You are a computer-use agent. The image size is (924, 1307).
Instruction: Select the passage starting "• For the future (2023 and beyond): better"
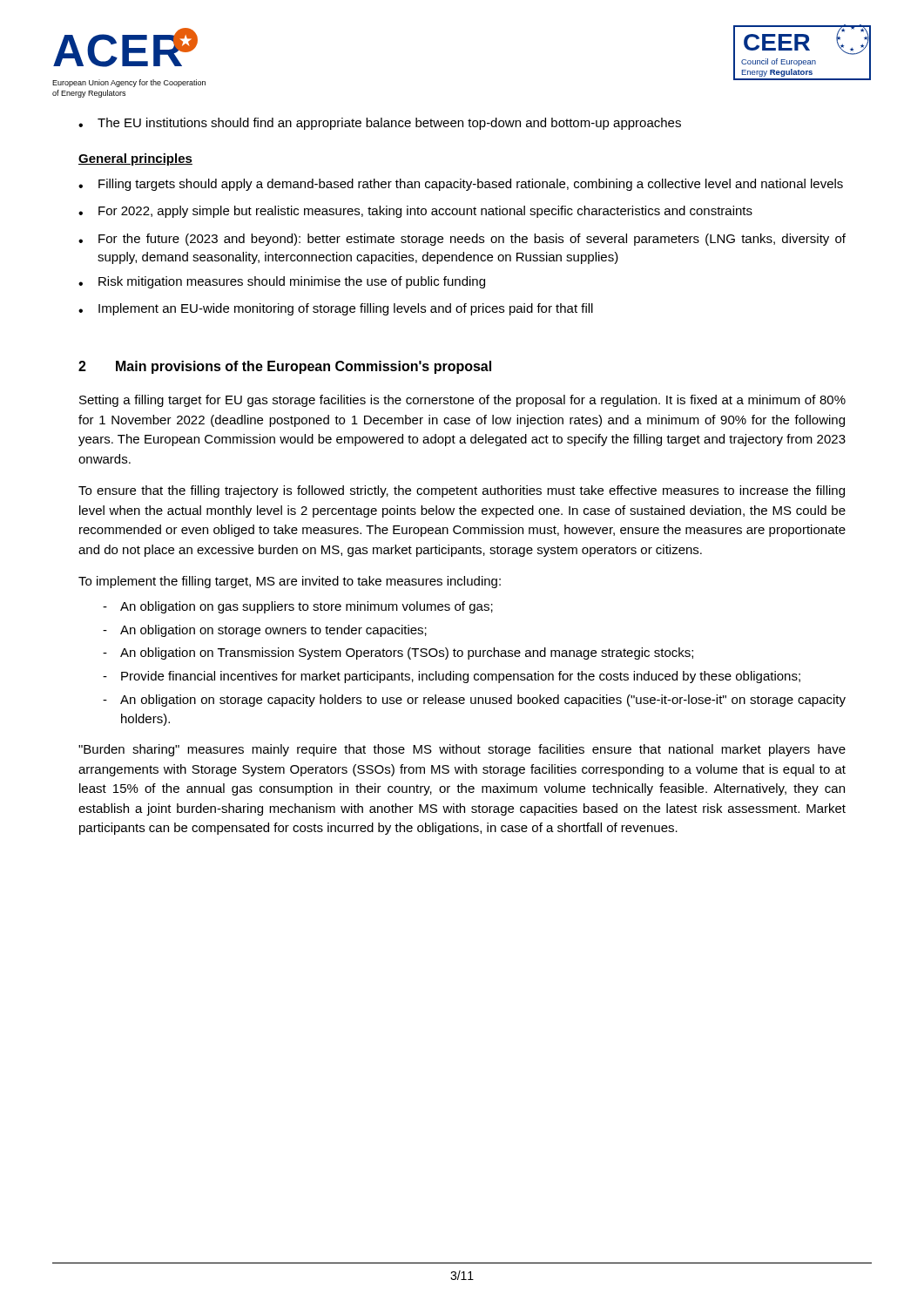(462, 248)
